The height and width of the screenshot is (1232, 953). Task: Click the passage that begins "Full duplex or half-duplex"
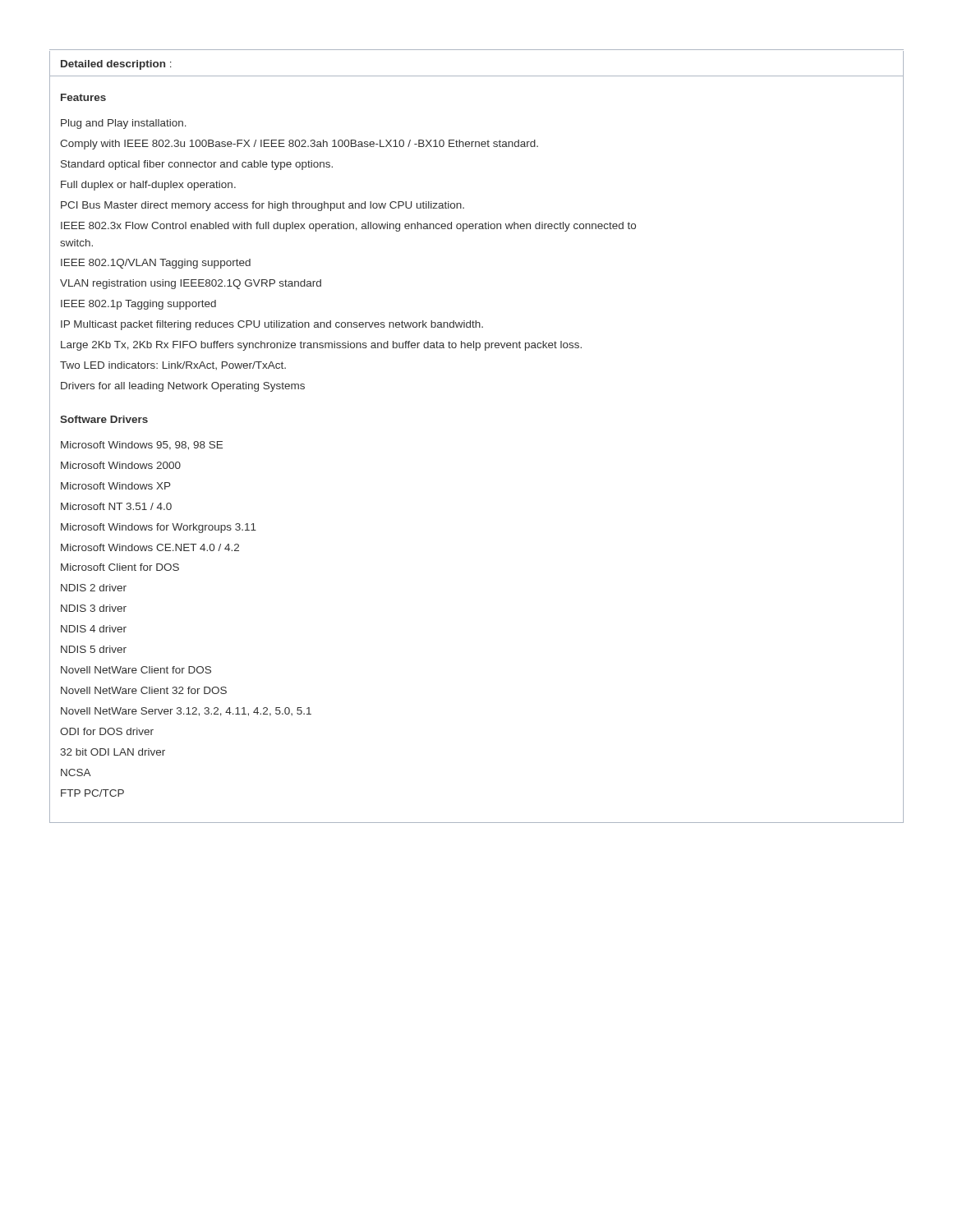click(x=148, y=184)
